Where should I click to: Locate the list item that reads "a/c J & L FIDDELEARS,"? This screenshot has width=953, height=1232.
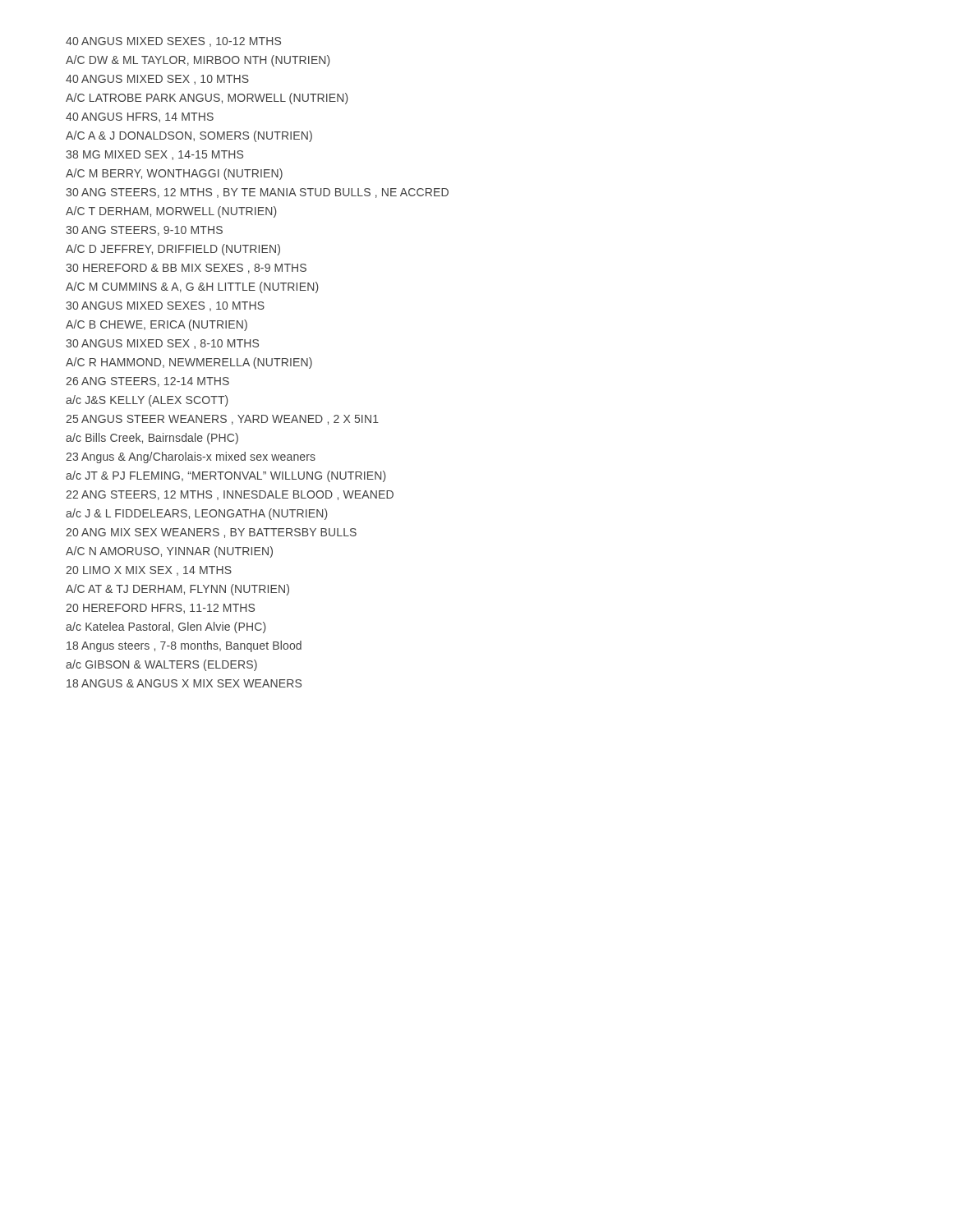(x=197, y=513)
